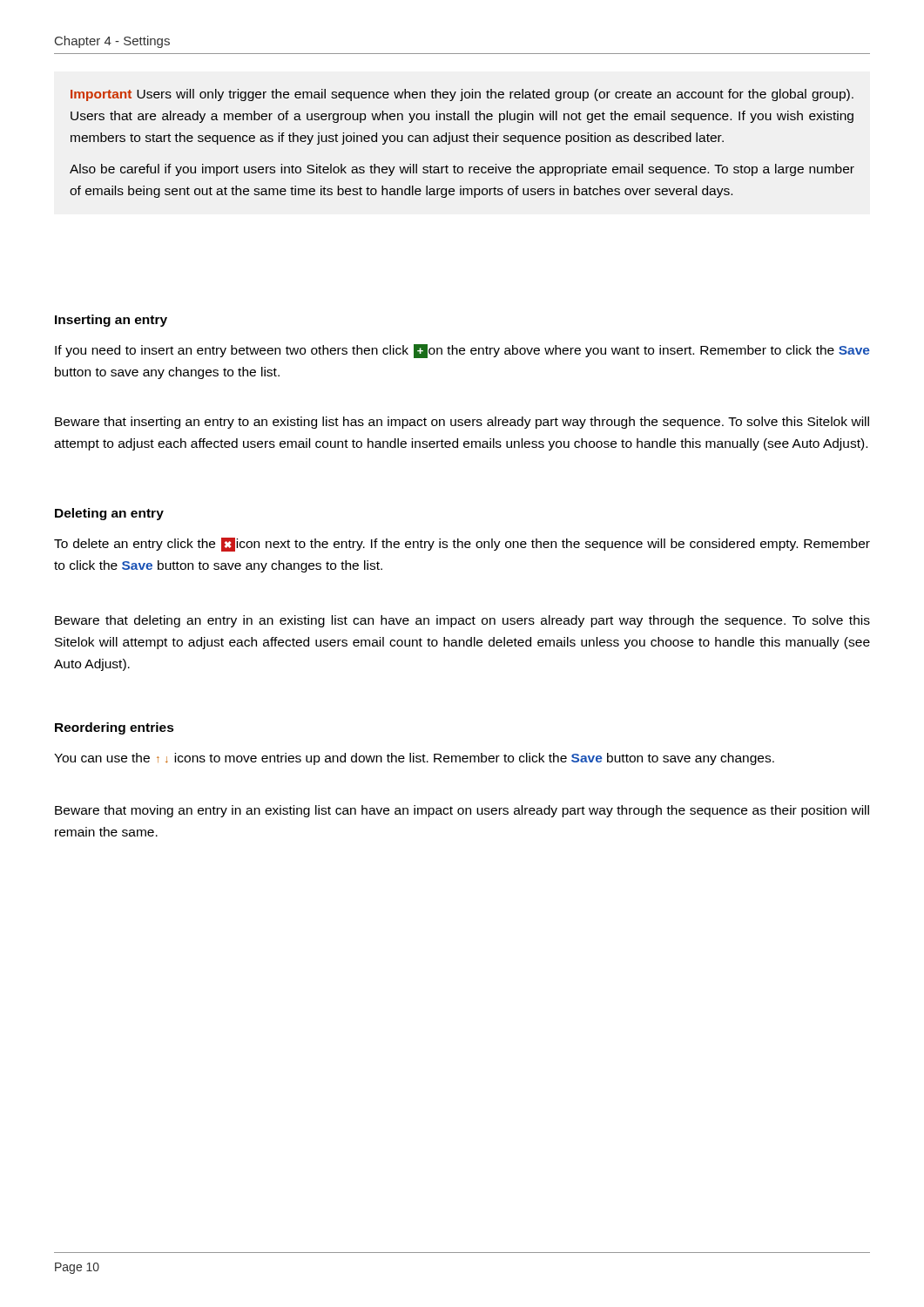924x1307 pixels.
Task: Point to "Deleting an entry"
Action: [x=109, y=513]
